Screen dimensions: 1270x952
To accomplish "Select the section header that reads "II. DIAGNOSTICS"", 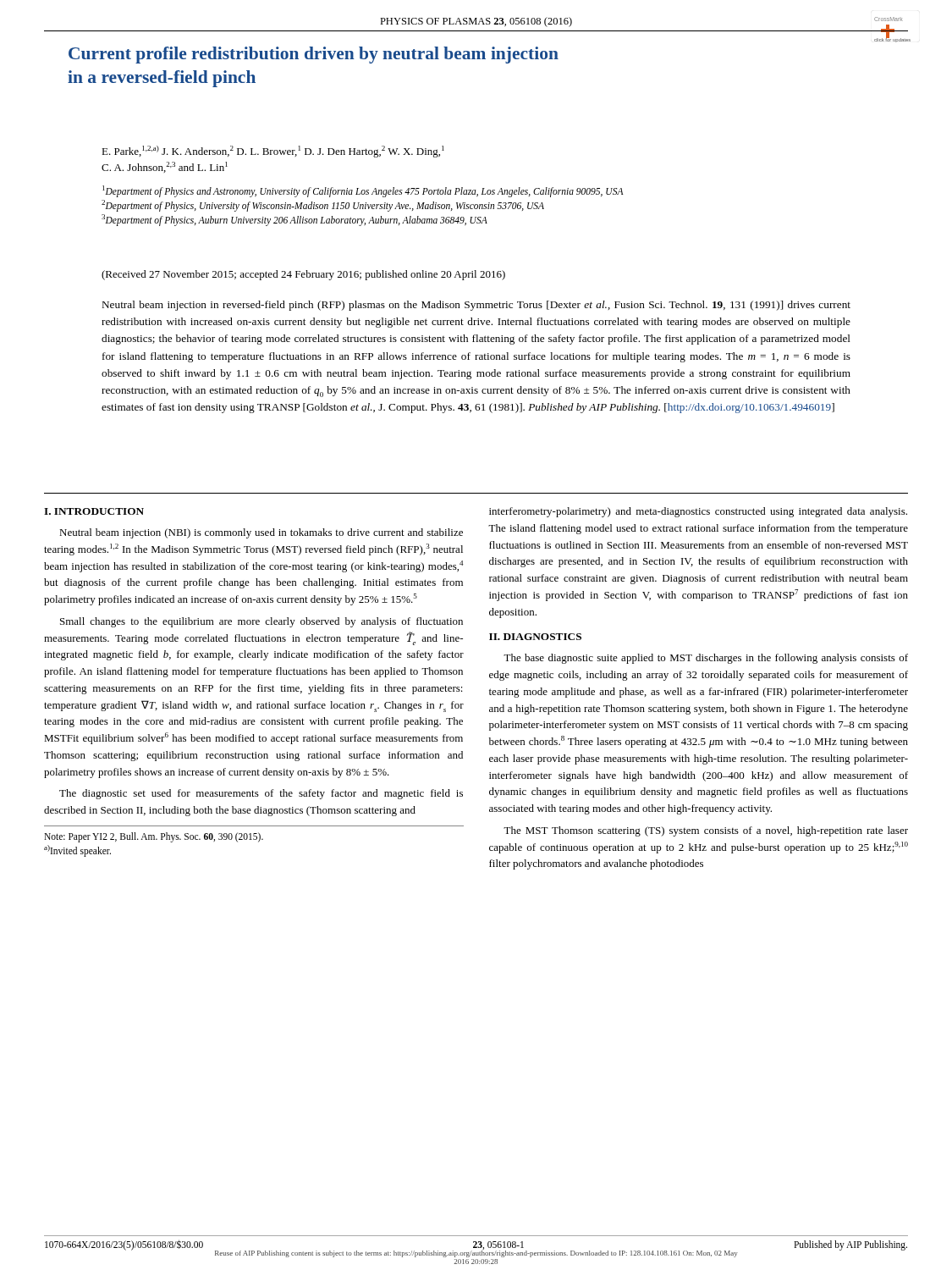I will click(x=535, y=637).
